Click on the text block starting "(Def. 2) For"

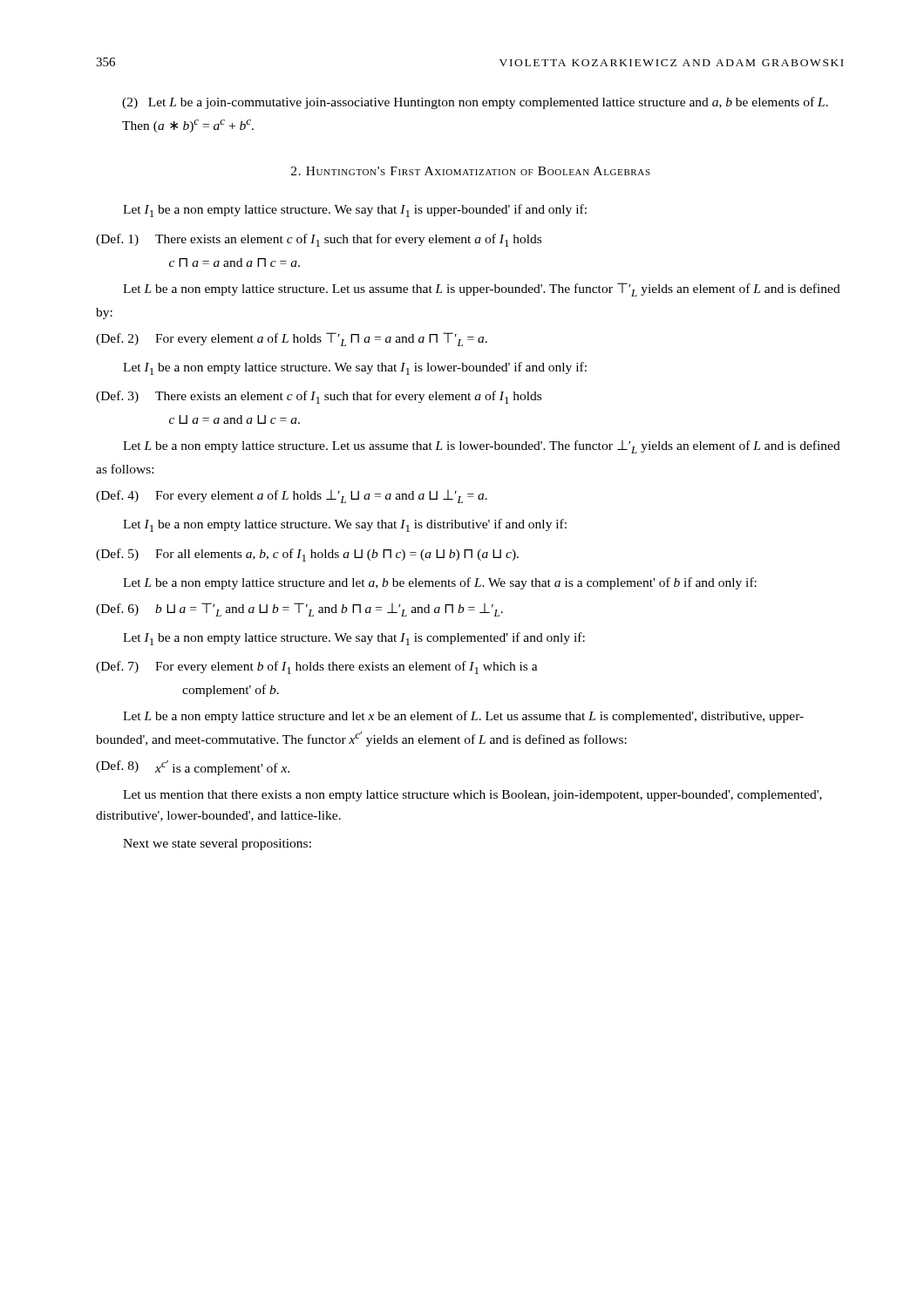pos(292,339)
